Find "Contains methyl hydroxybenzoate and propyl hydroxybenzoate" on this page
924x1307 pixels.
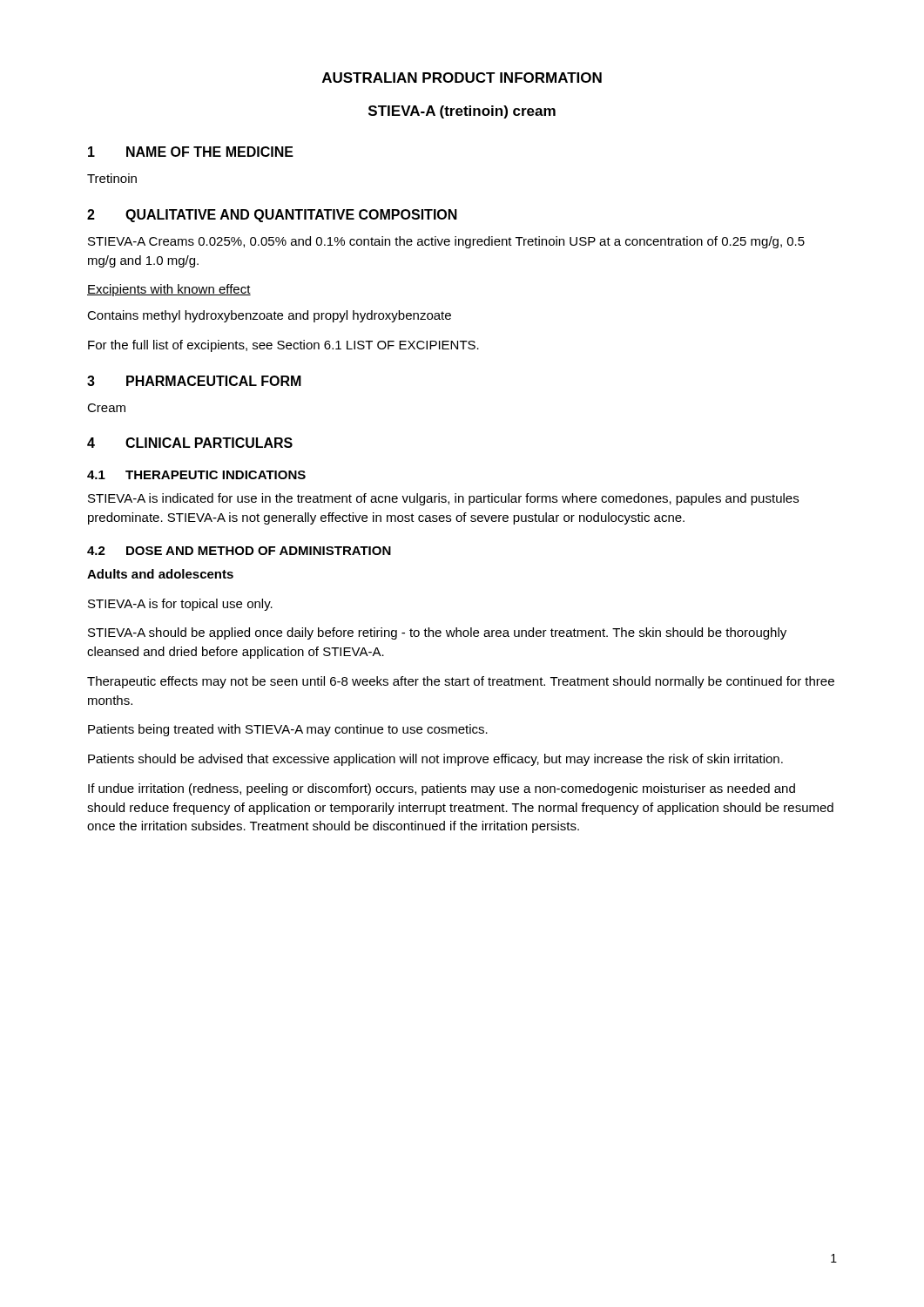tap(269, 315)
